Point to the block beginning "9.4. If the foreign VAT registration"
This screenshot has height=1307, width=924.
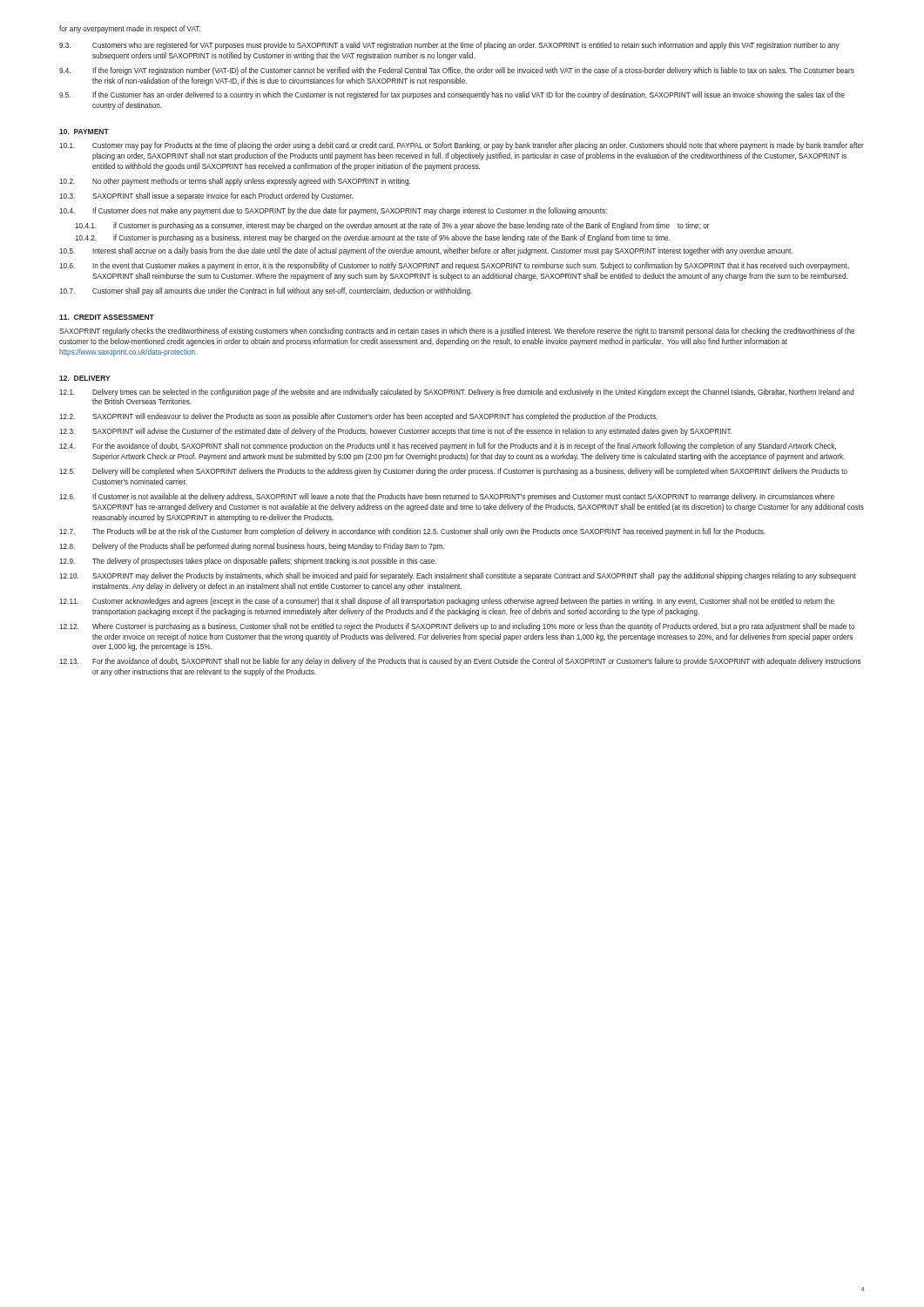[462, 76]
